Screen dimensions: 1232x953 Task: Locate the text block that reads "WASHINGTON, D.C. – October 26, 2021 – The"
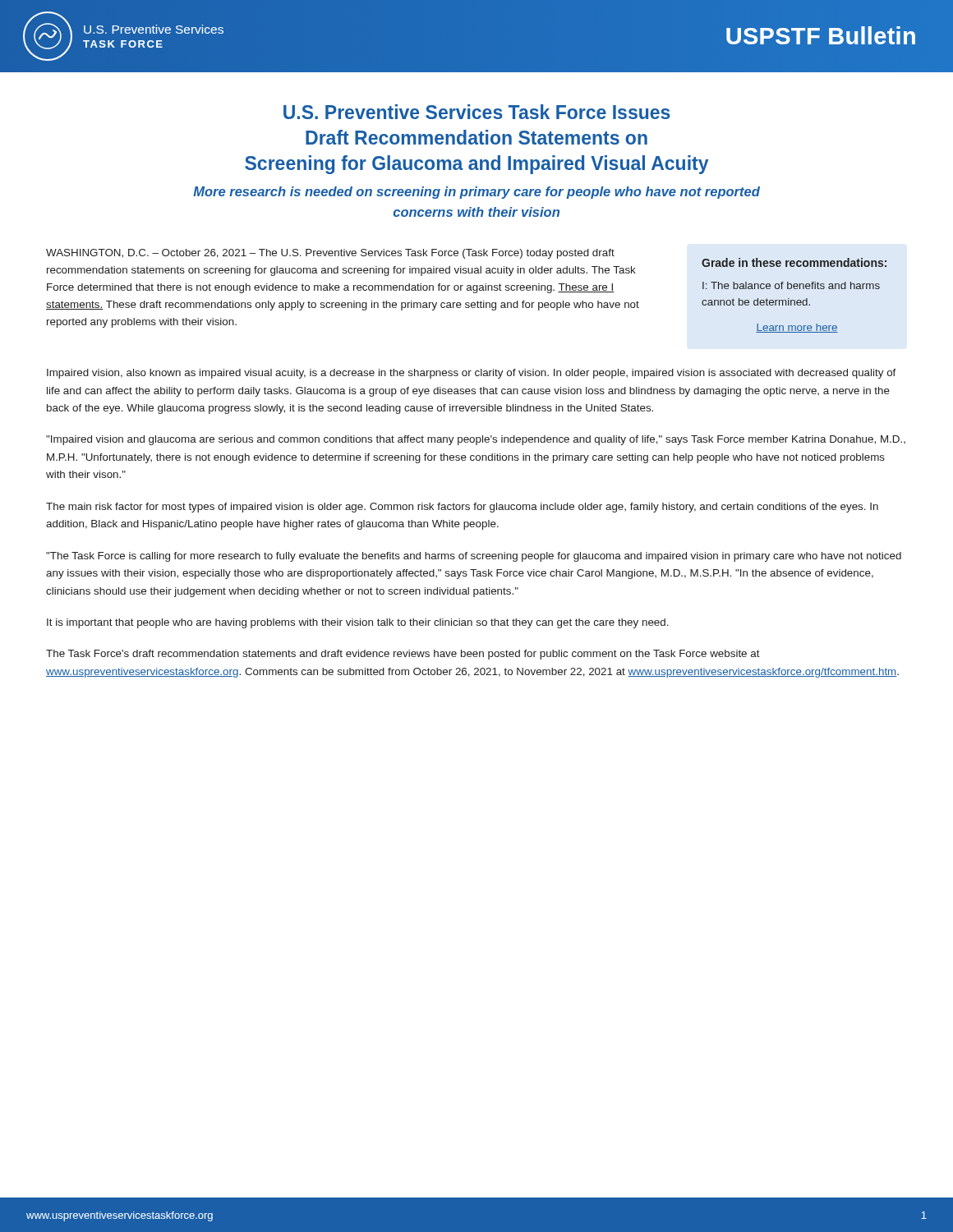(x=343, y=287)
